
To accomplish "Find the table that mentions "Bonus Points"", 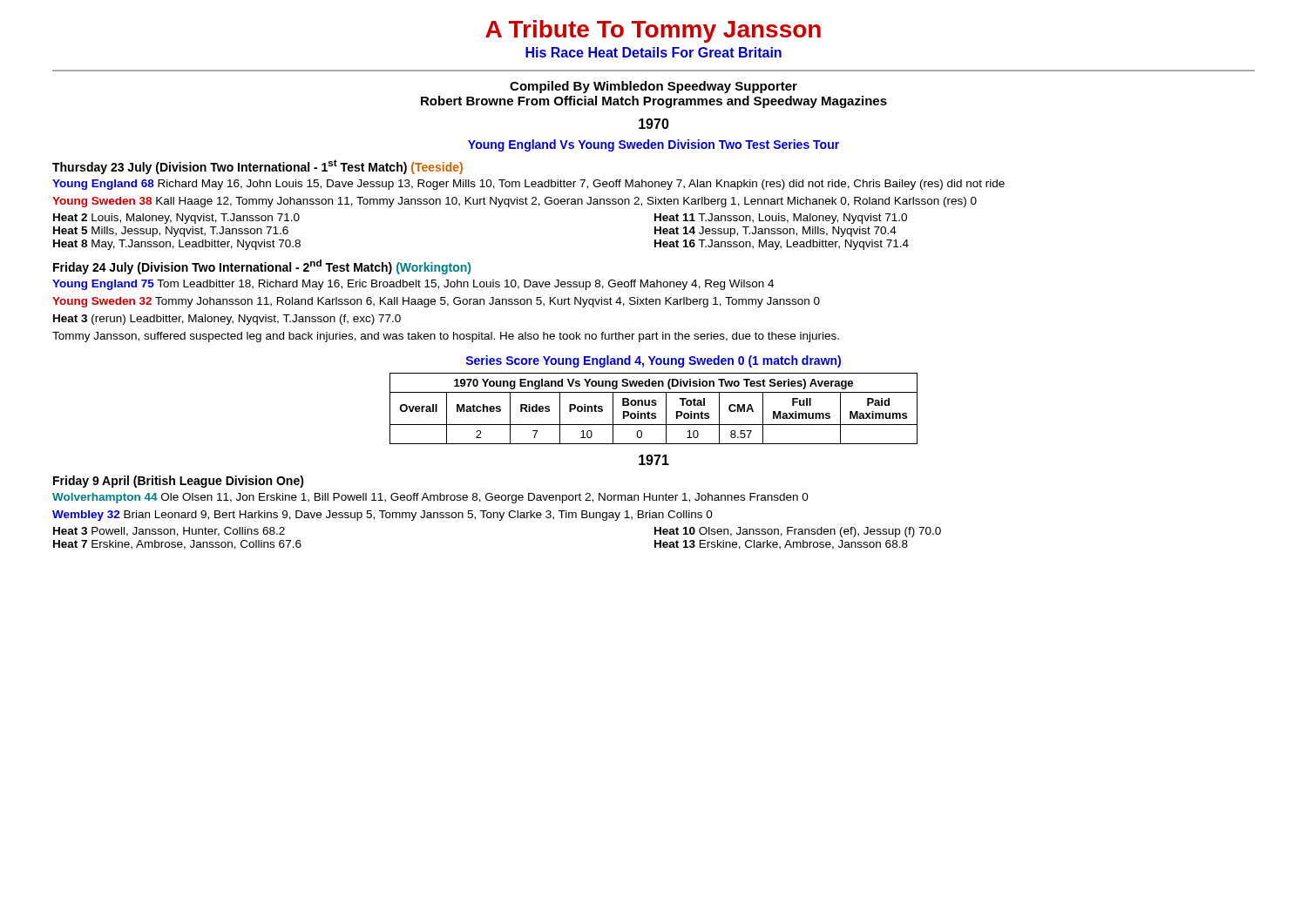I will tap(654, 408).
